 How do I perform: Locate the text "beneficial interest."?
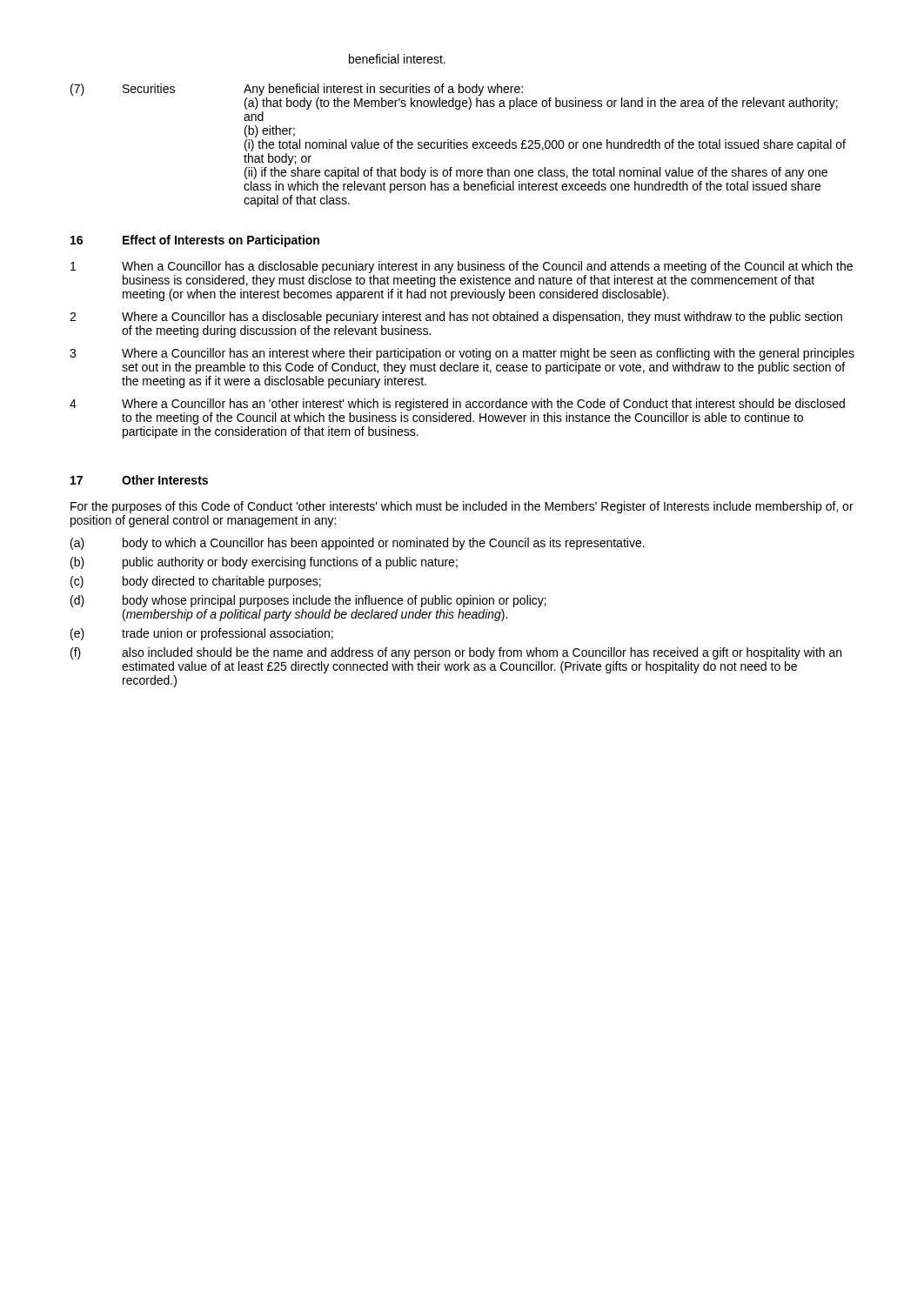click(397, 59)
